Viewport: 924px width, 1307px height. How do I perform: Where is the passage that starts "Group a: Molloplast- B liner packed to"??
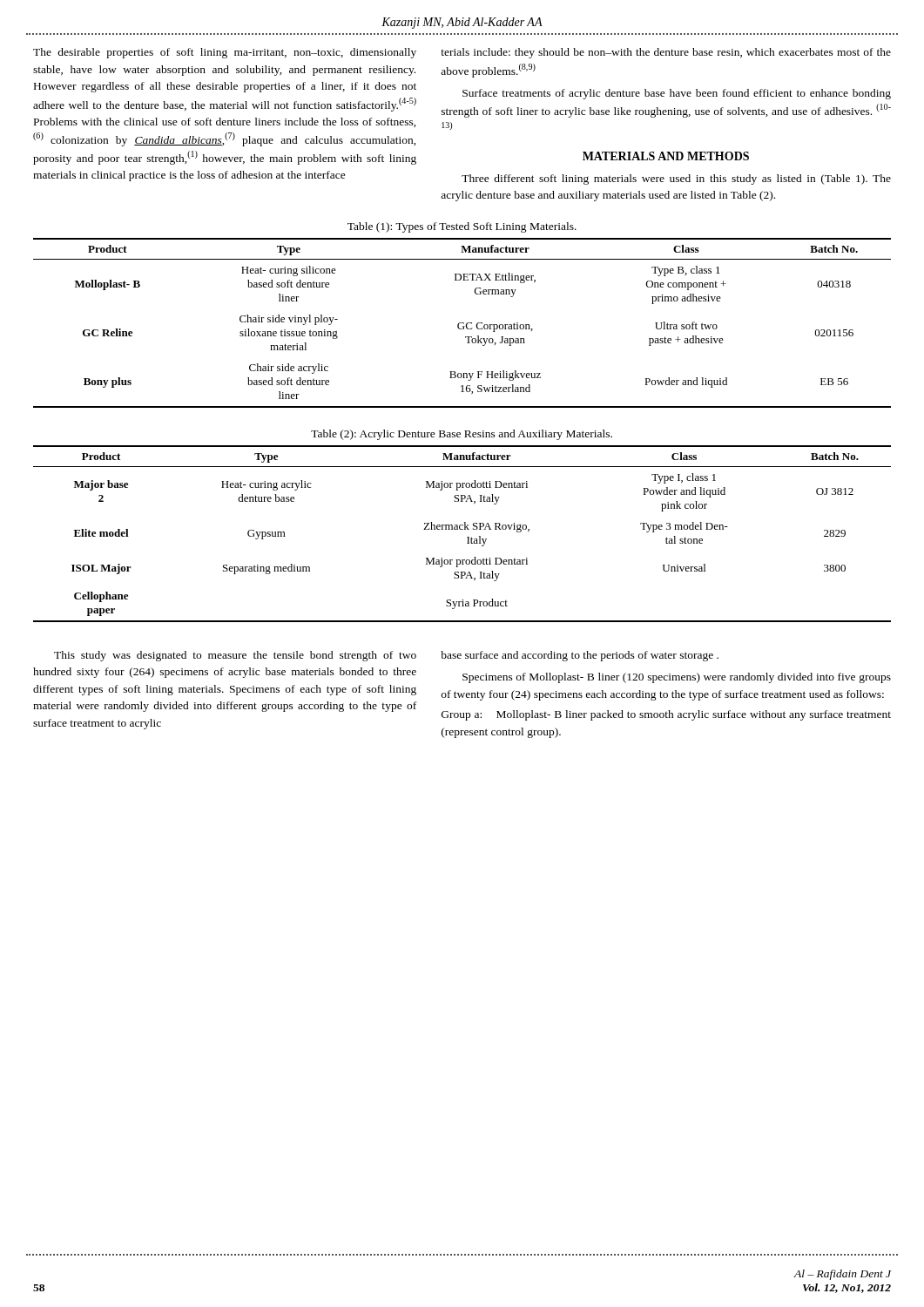(666, 723)
